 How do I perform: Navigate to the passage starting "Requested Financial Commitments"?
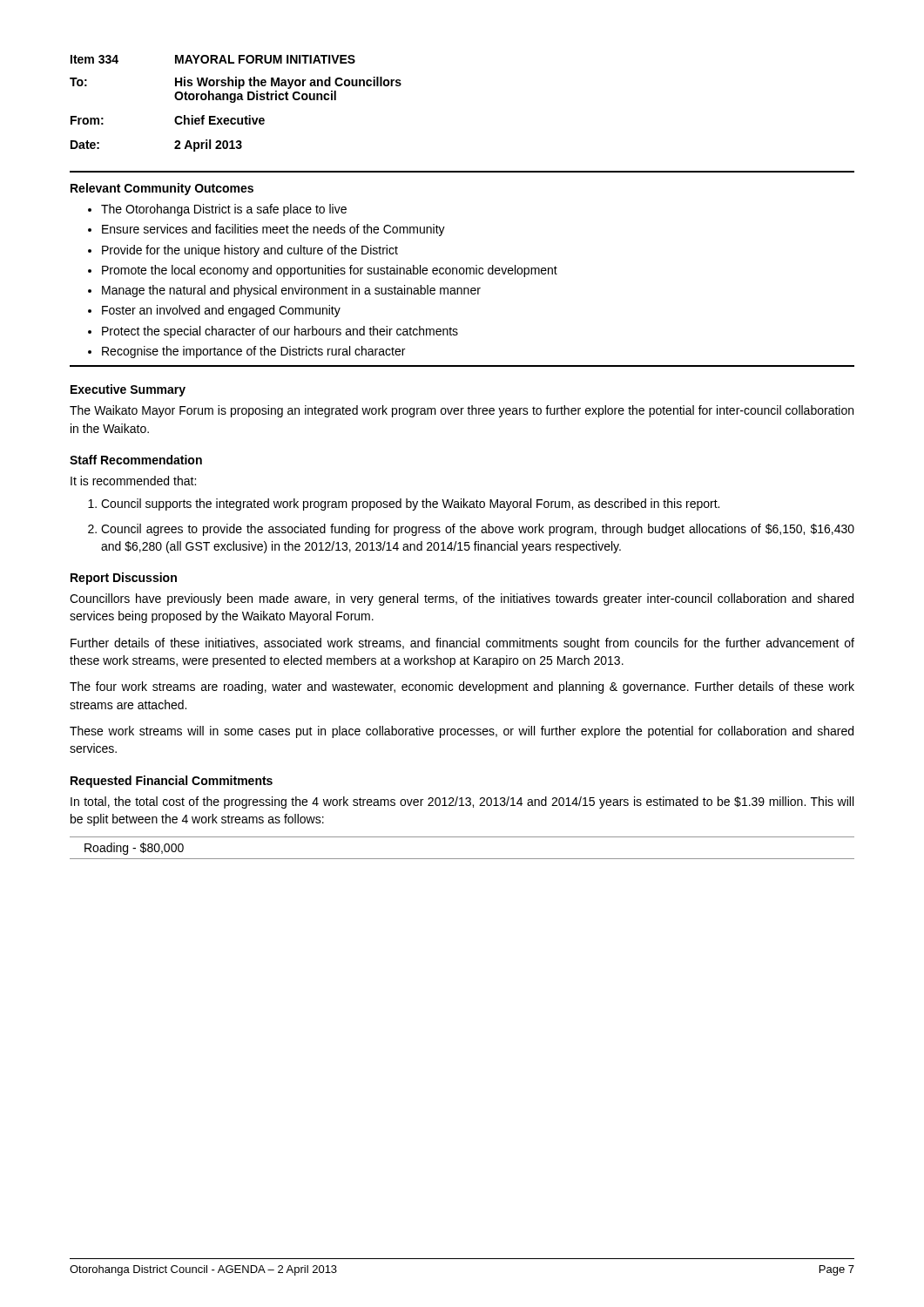point(171,780)
